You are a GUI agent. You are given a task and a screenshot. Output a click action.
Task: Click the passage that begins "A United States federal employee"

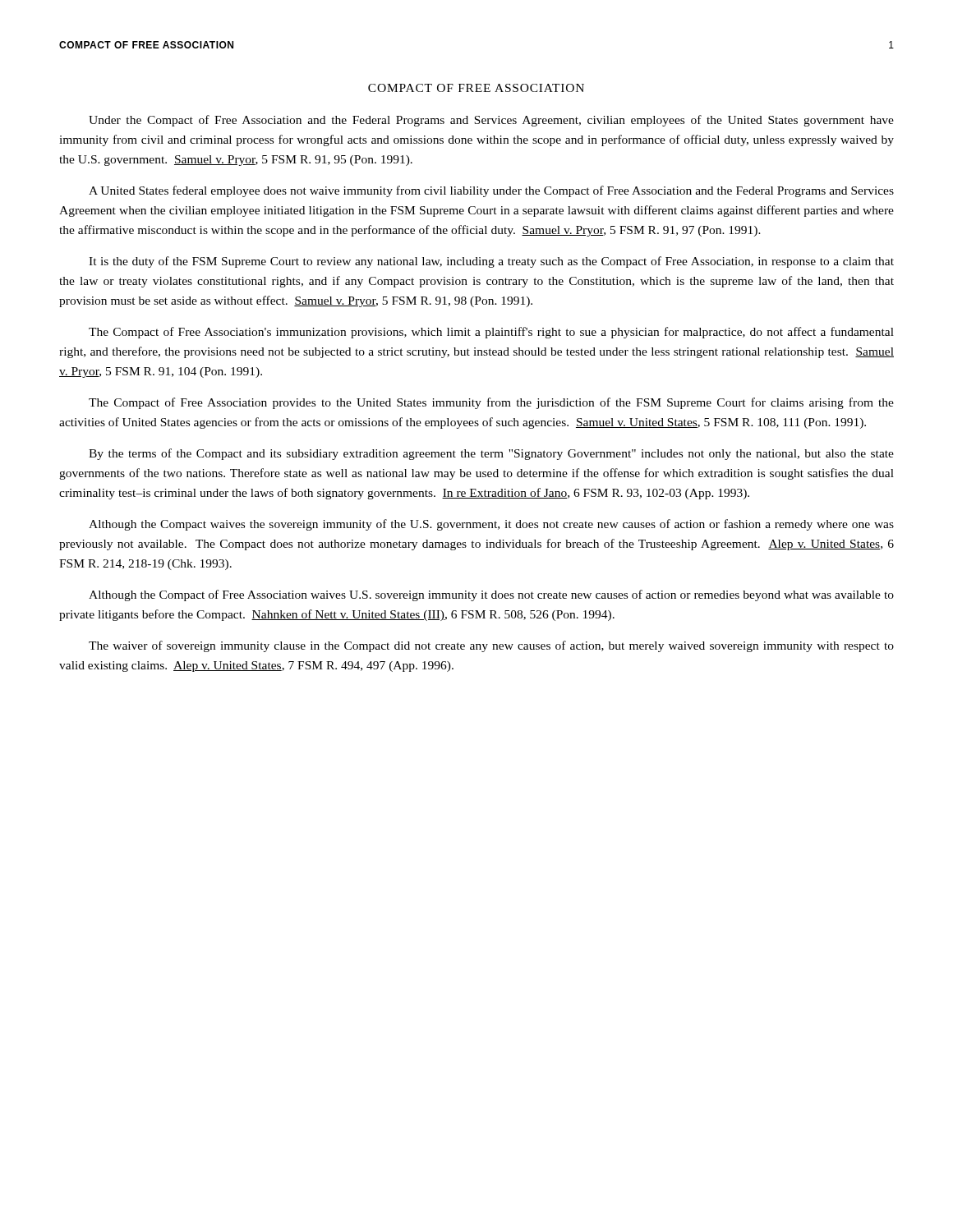(x=476, y=210)
